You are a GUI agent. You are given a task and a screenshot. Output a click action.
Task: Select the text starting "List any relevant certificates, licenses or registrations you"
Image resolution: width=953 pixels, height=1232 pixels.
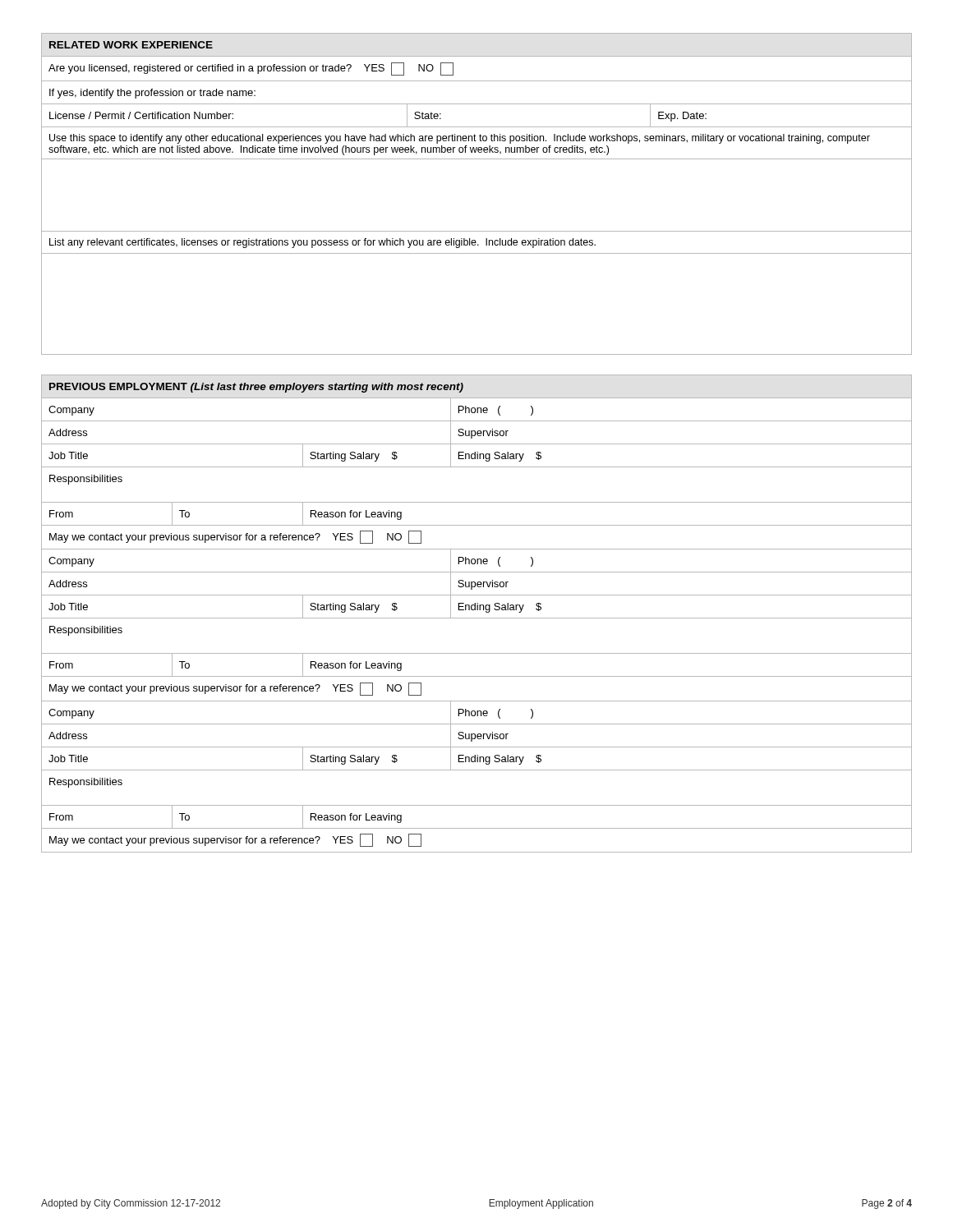point(476,242)
